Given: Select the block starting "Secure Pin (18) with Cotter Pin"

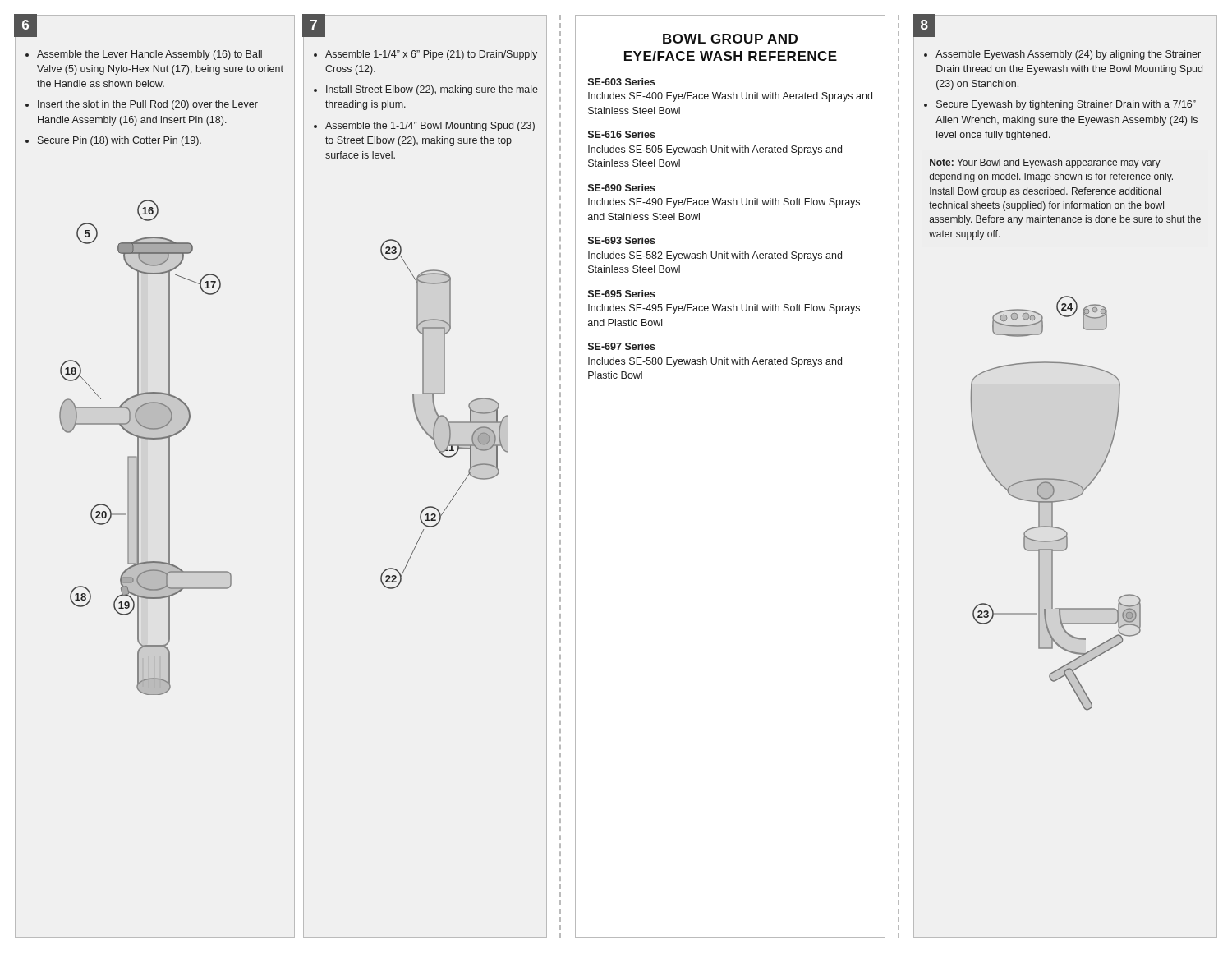Looking at the screenshot, I should tap(119, 140).
